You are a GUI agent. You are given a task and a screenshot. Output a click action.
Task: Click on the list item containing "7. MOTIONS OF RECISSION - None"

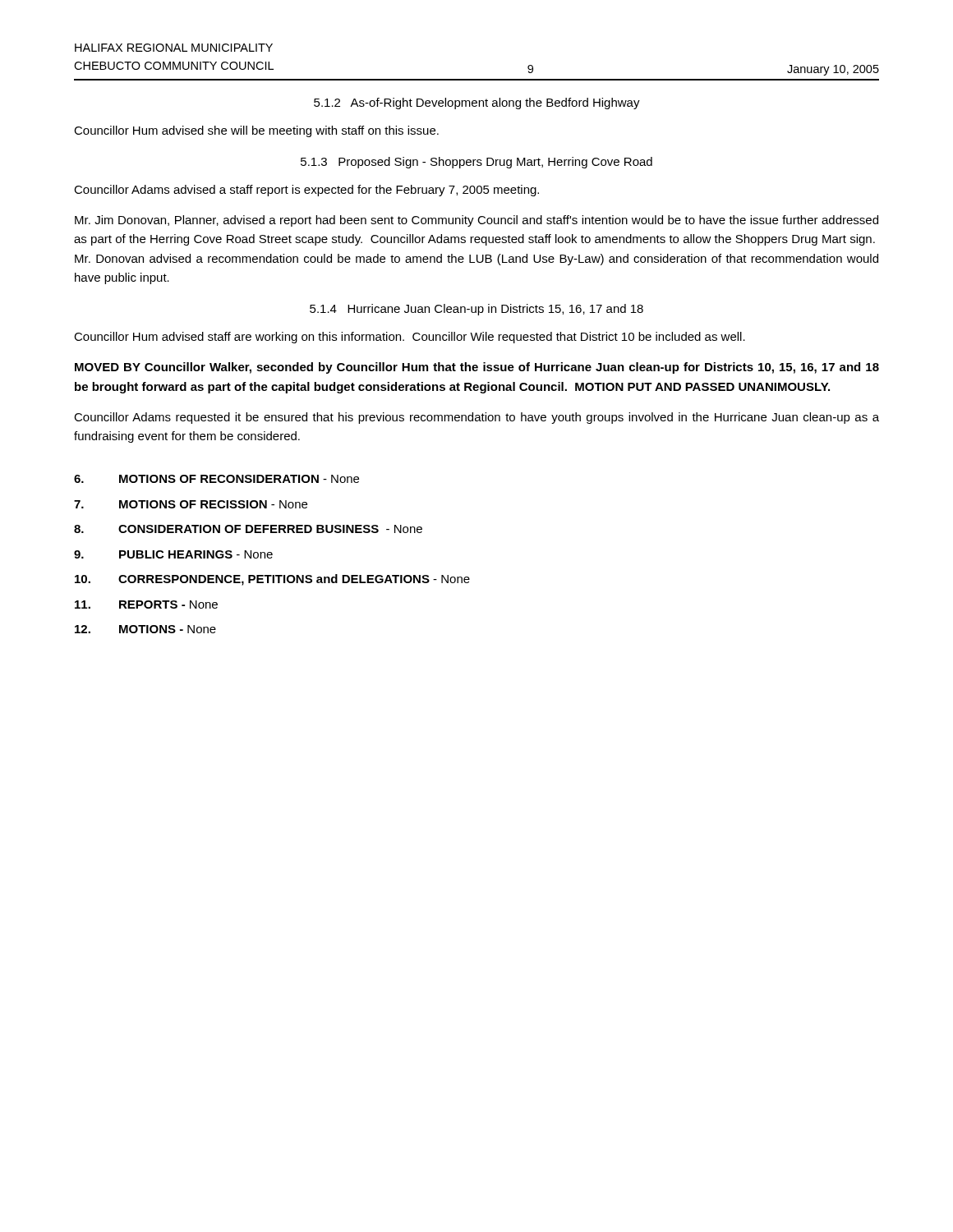point(191,504)
